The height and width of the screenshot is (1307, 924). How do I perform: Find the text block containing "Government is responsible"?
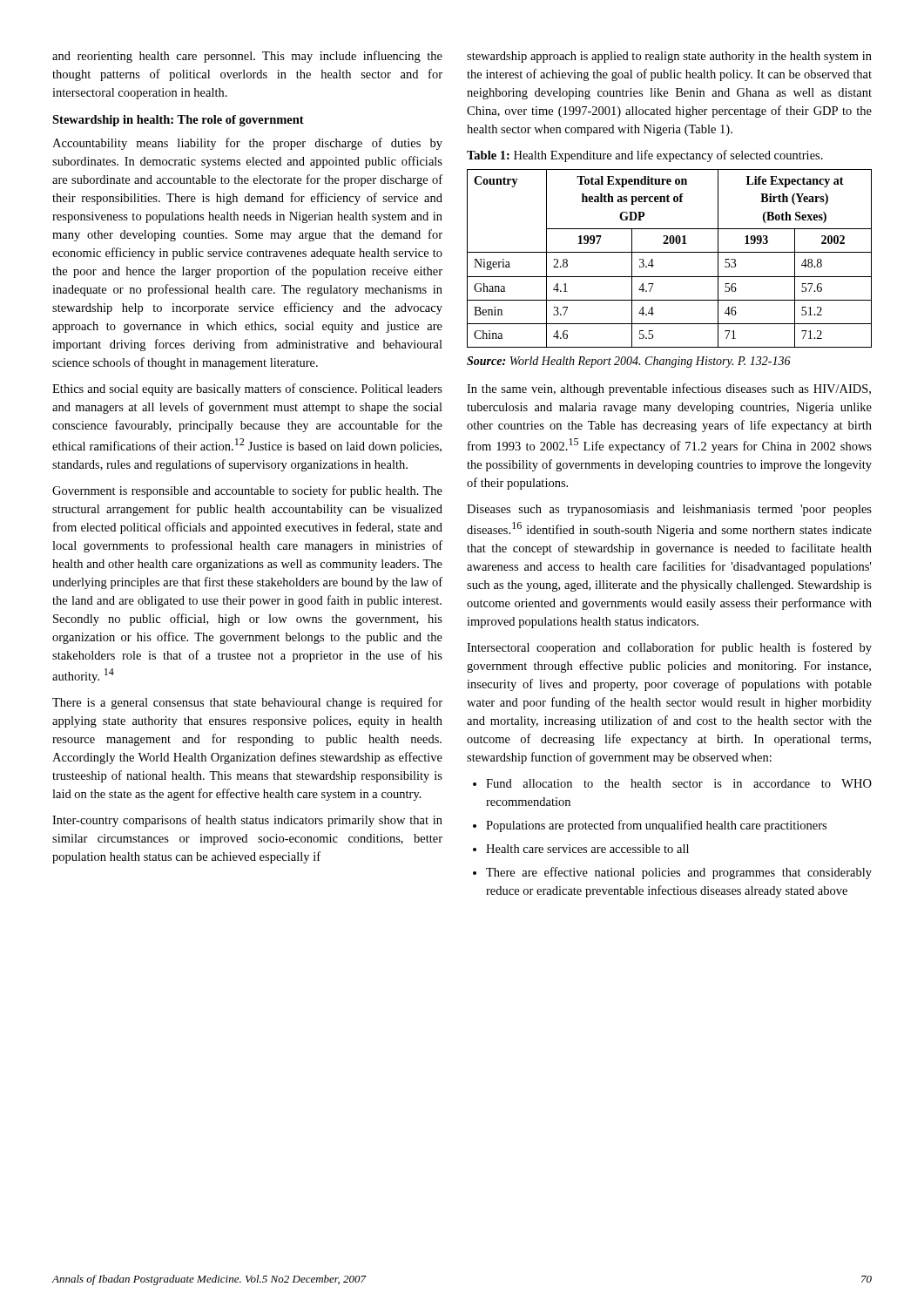(247, 584)
